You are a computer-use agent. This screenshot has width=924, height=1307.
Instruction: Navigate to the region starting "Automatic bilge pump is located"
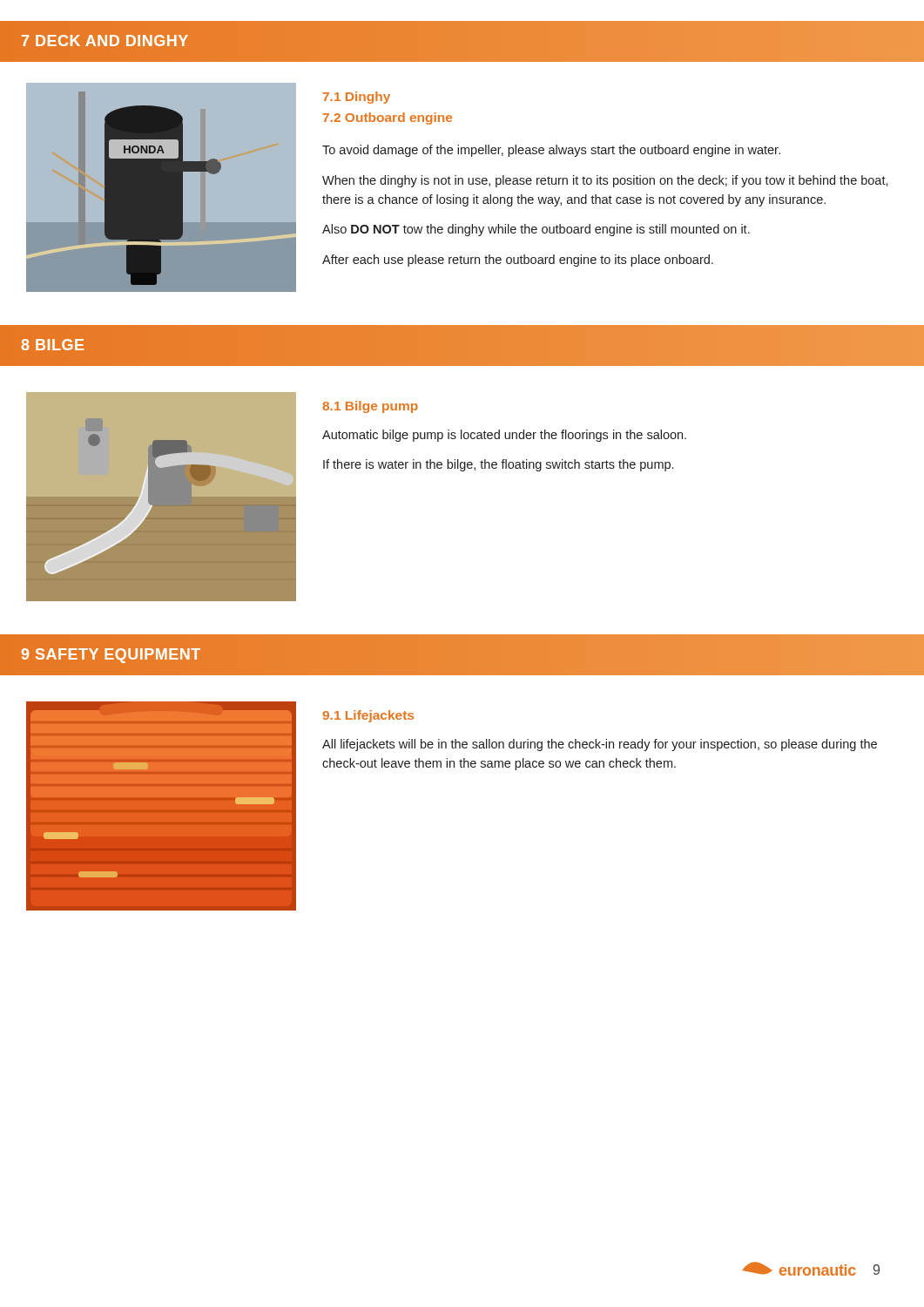tap(610, 435)
